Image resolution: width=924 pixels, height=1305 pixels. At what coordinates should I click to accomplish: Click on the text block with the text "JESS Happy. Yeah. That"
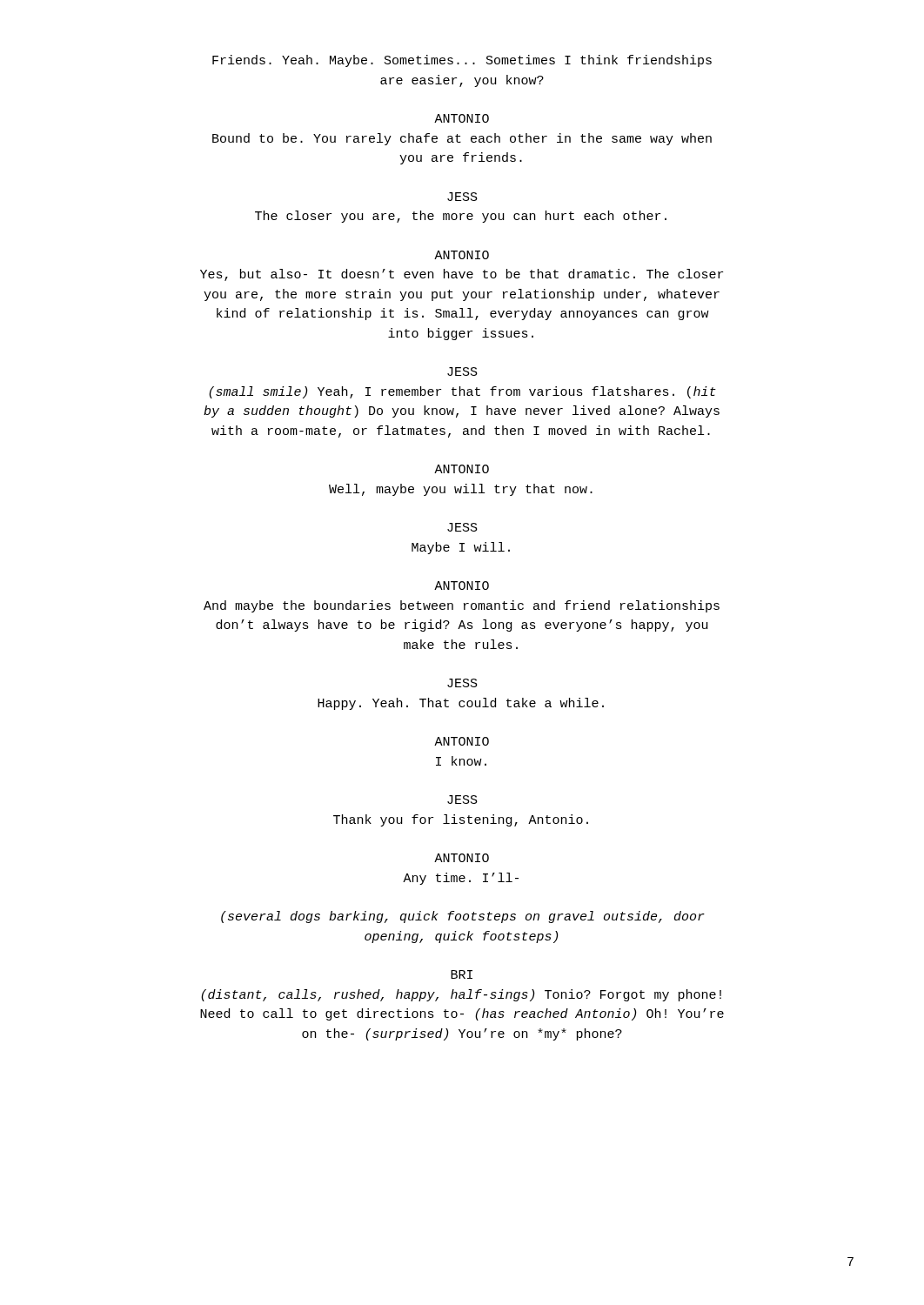462,694
